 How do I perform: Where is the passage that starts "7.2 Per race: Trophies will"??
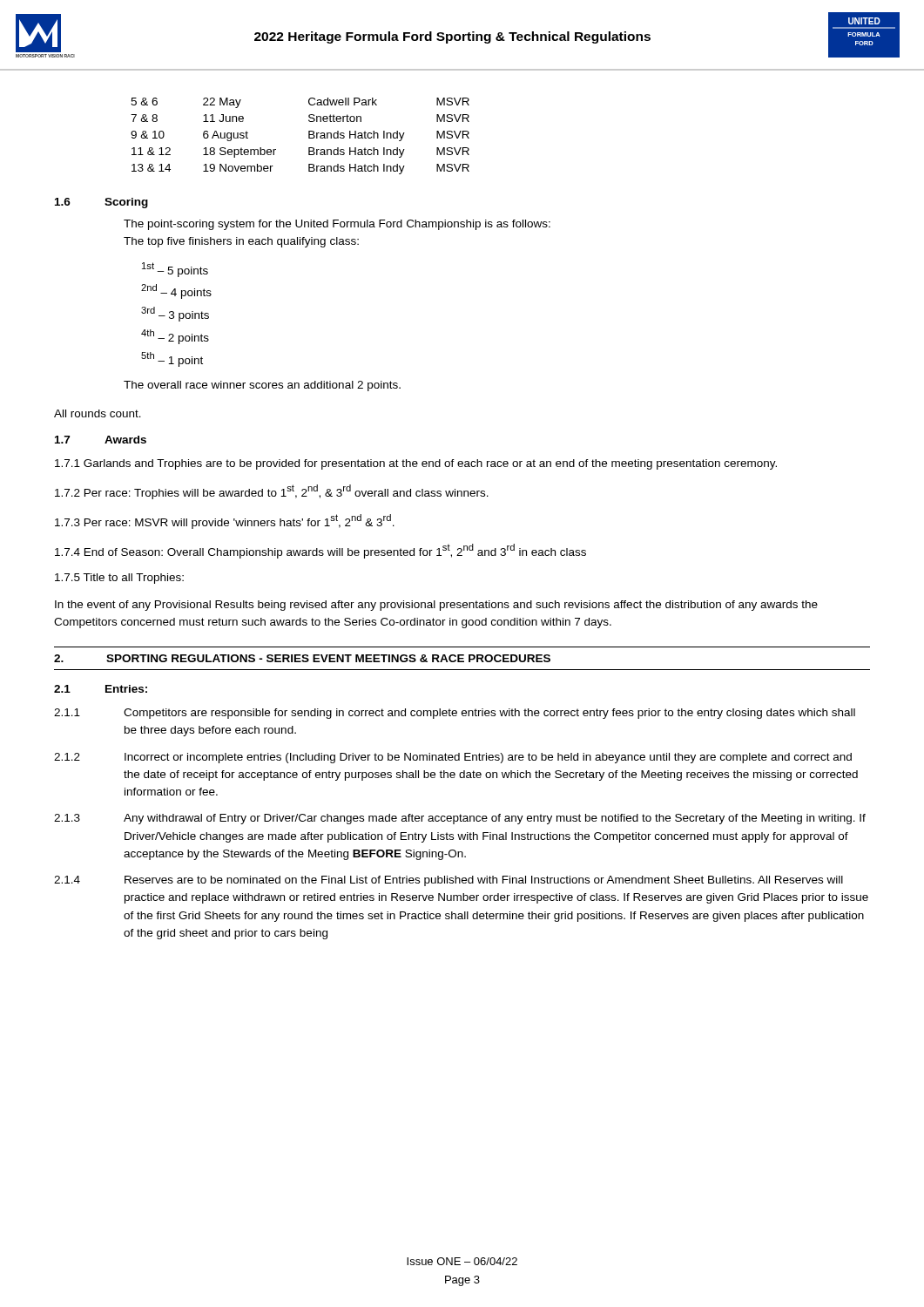click(x=272, y=491)
